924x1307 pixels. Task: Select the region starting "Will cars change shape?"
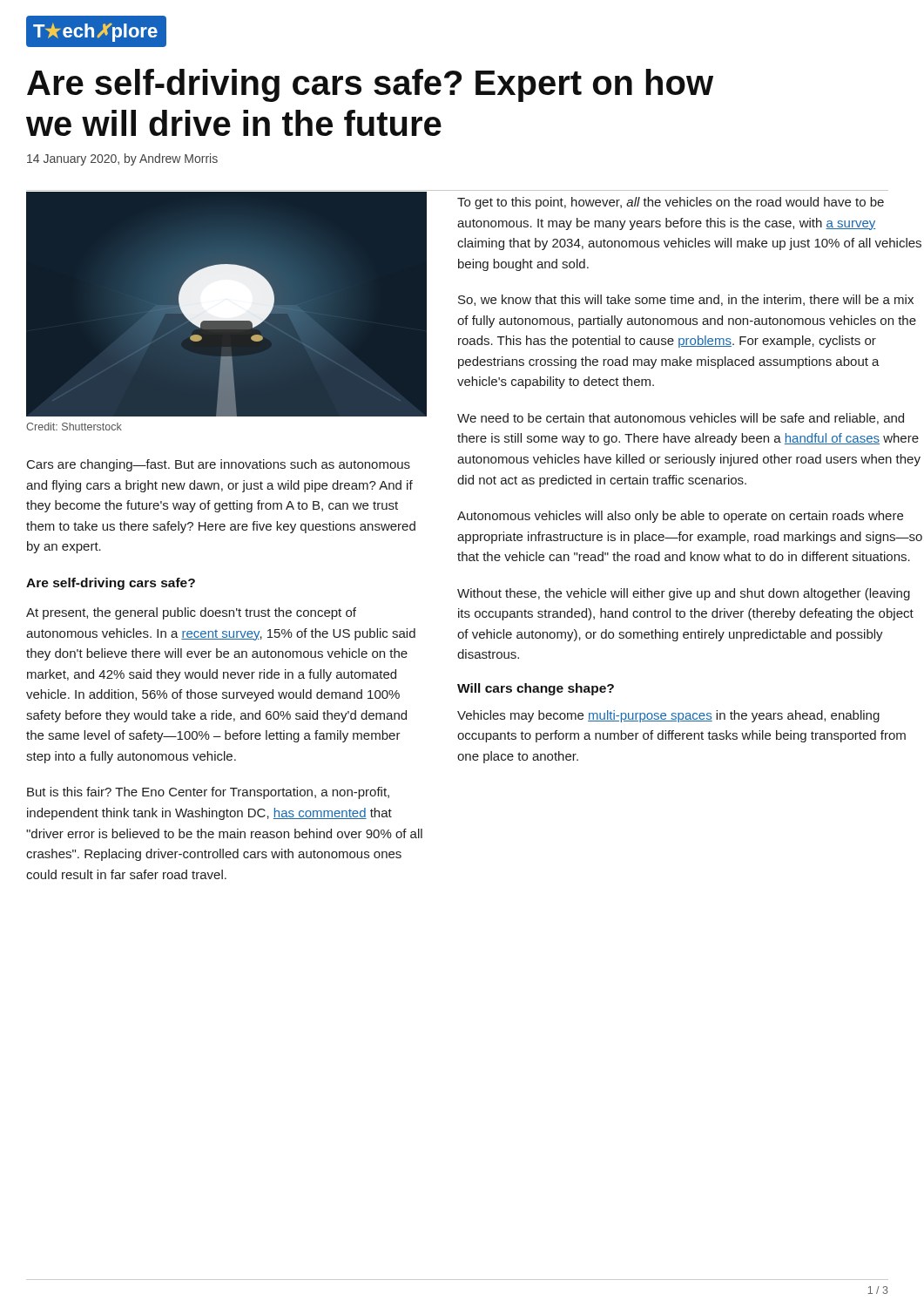(536, 688)
